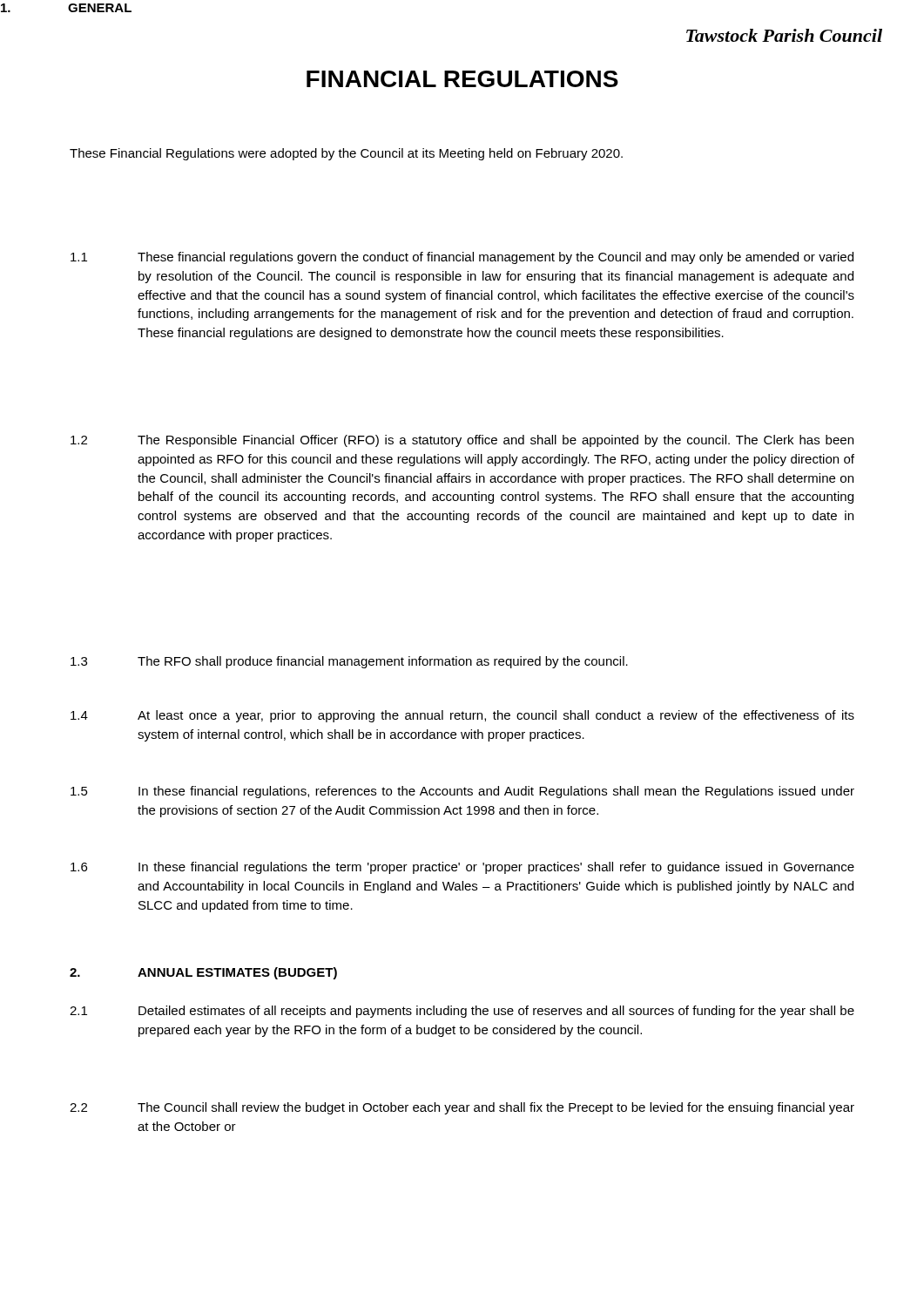The height and width of the screenshot is (1307, 924).
Task: Find the block on this page that starts "1 Detailed estimates of all receipts"
Action: pos(462,1020)
